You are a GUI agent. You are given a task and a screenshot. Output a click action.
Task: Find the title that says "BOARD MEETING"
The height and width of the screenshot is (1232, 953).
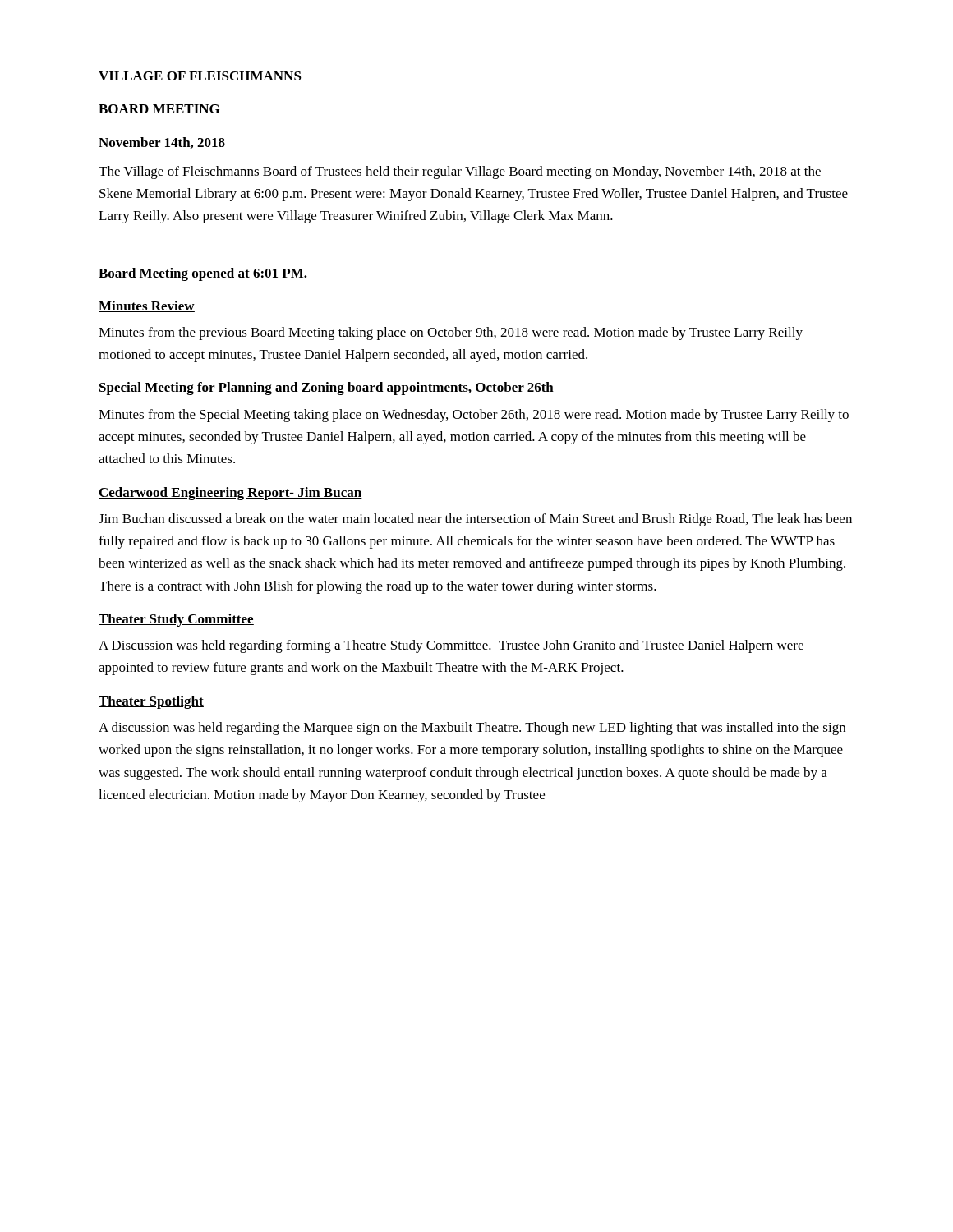point(159,108)
